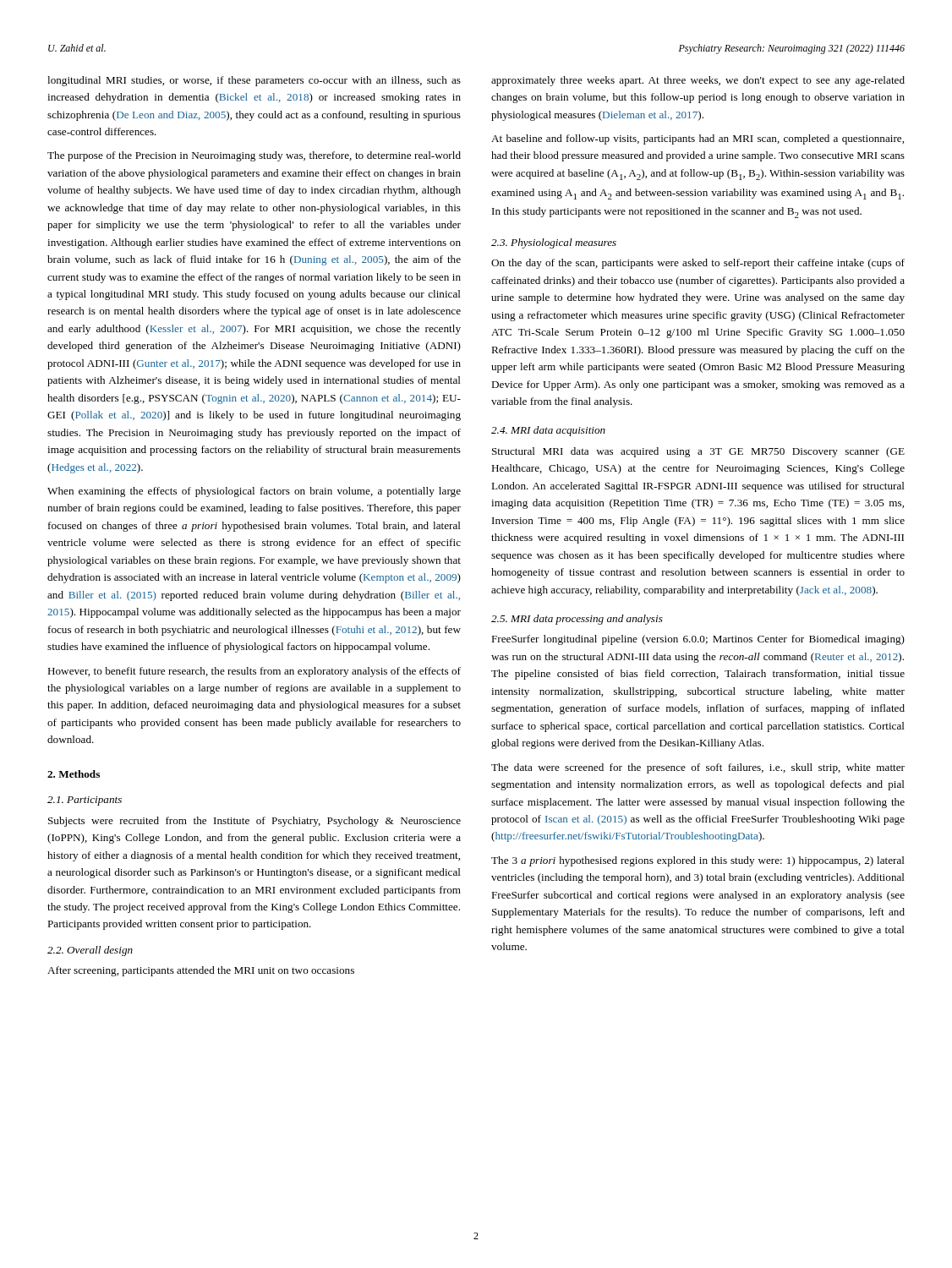
Task: Point to the text starting "On the day of the"
Action: pyautogui.click(x=698, y=333)
